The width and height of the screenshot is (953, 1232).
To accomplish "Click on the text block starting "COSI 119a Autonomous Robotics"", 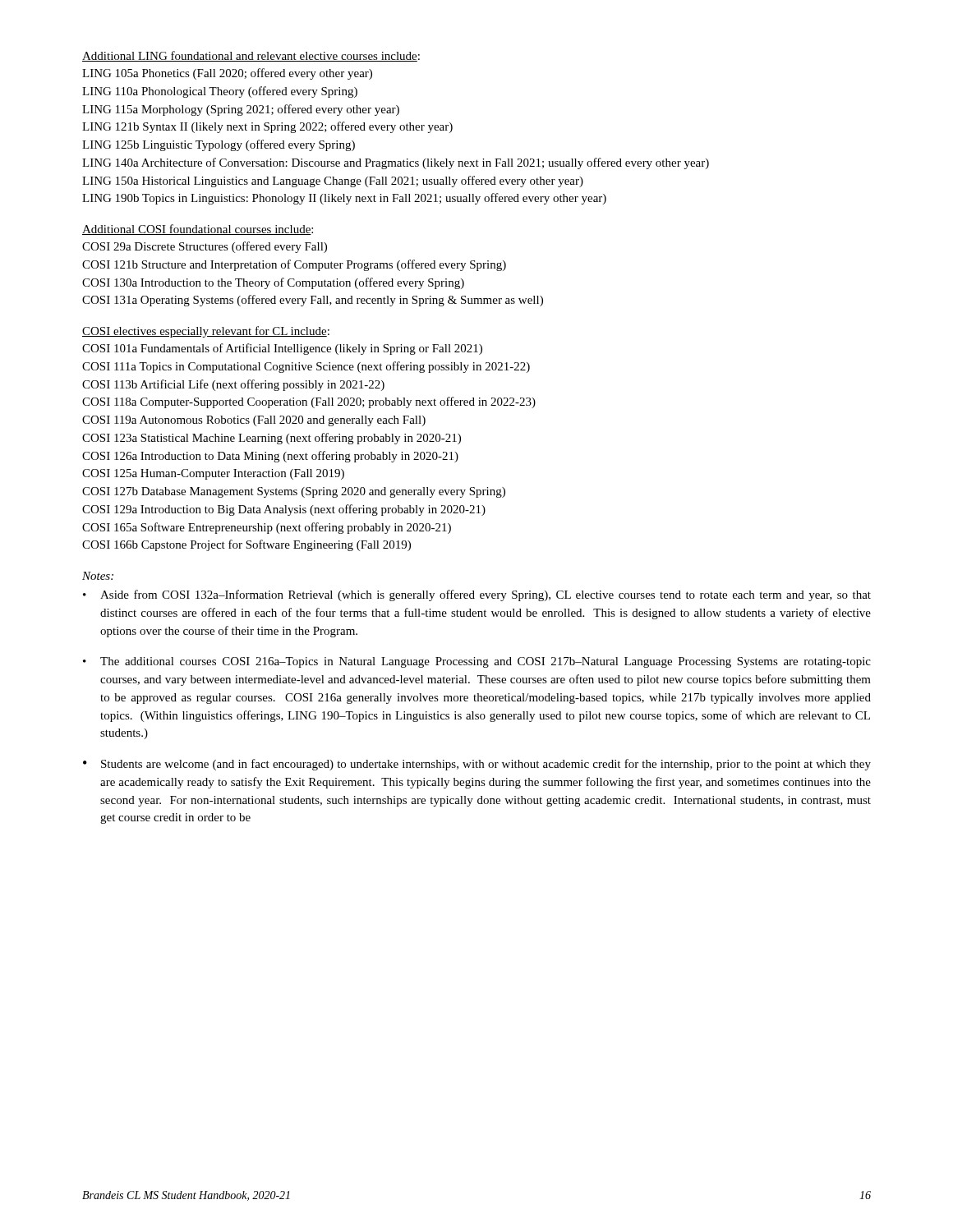I will [x=254, y=420].
